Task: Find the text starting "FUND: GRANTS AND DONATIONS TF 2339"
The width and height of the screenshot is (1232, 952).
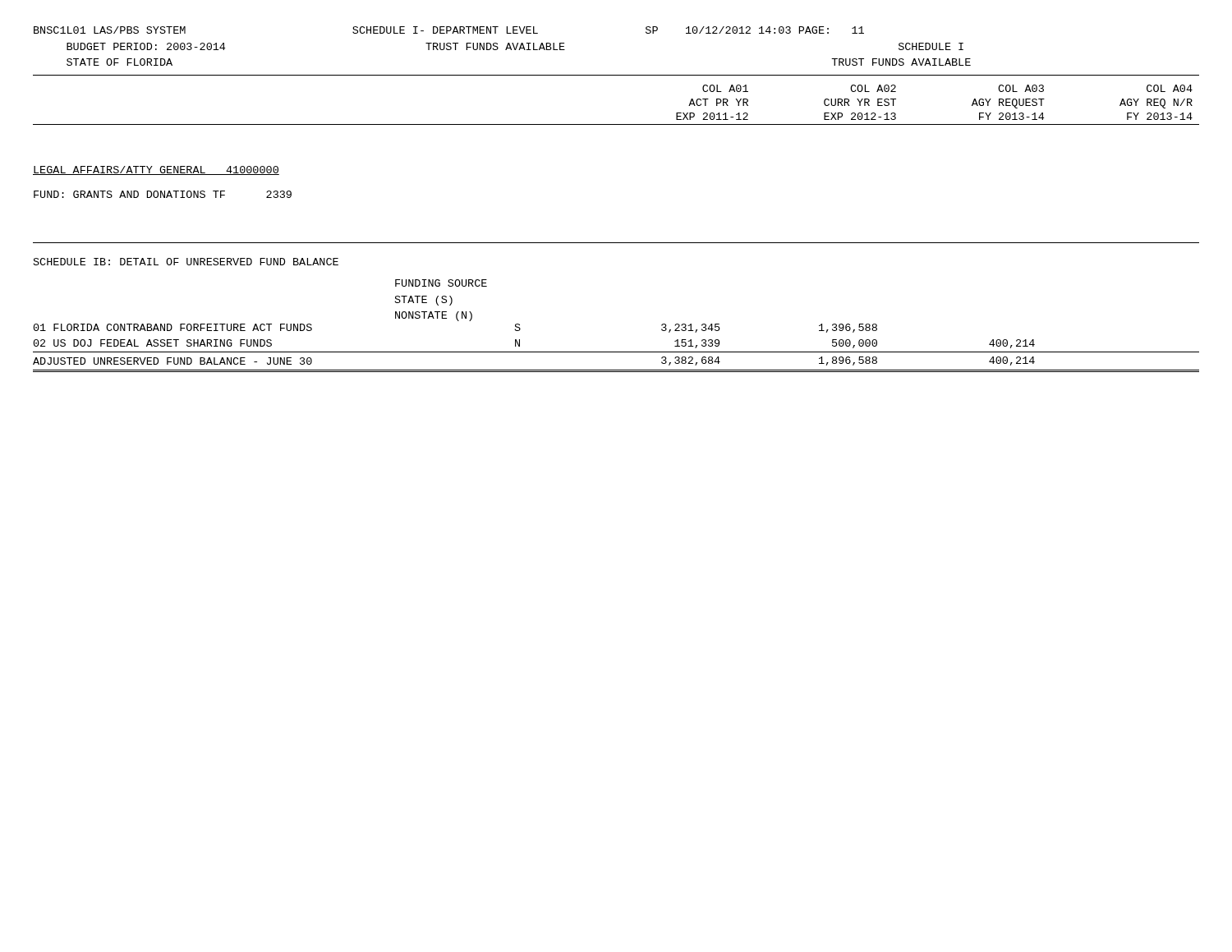Action: coord(163,195)
